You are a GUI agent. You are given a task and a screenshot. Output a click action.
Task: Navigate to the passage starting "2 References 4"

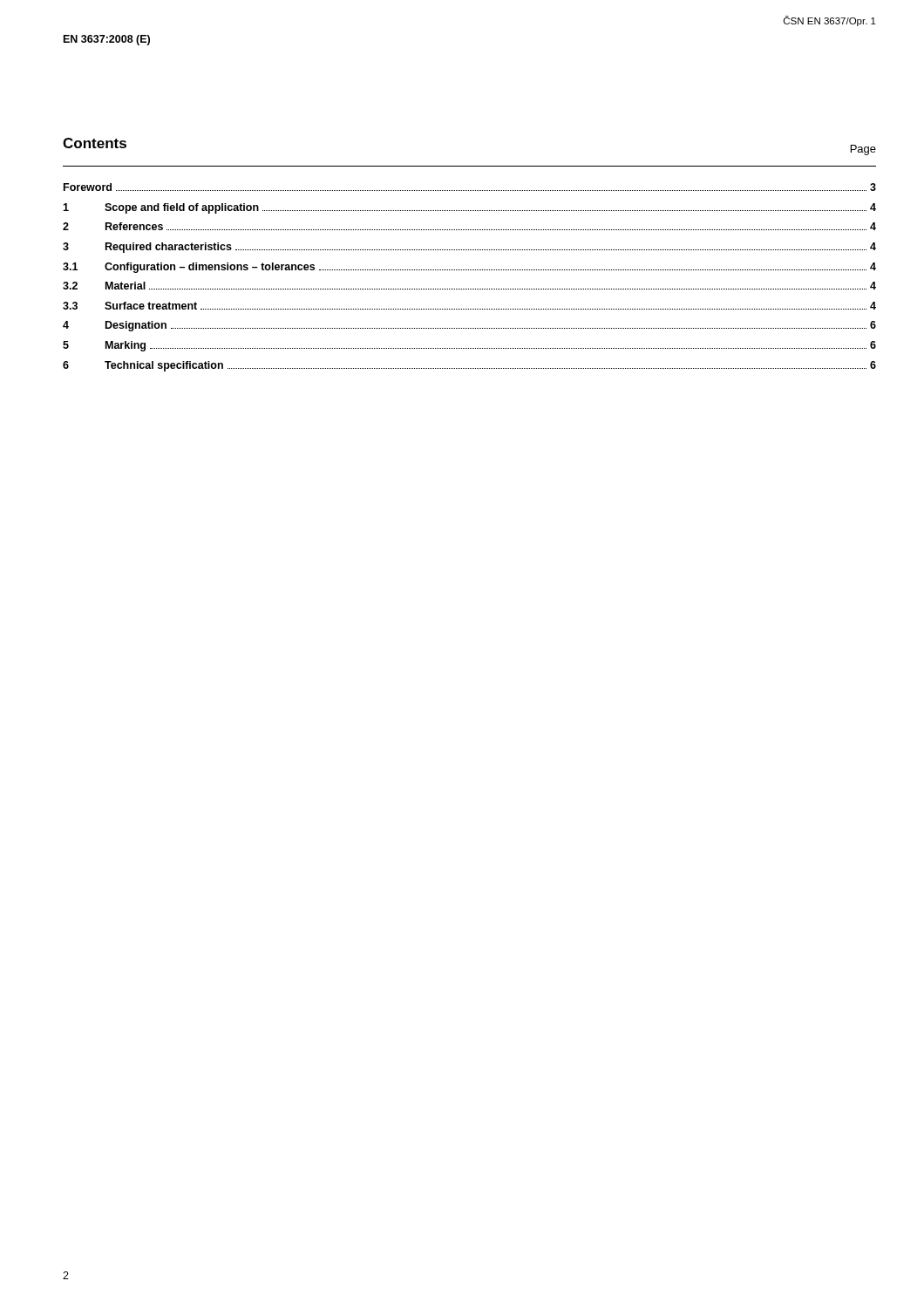(x=469, y=227)
